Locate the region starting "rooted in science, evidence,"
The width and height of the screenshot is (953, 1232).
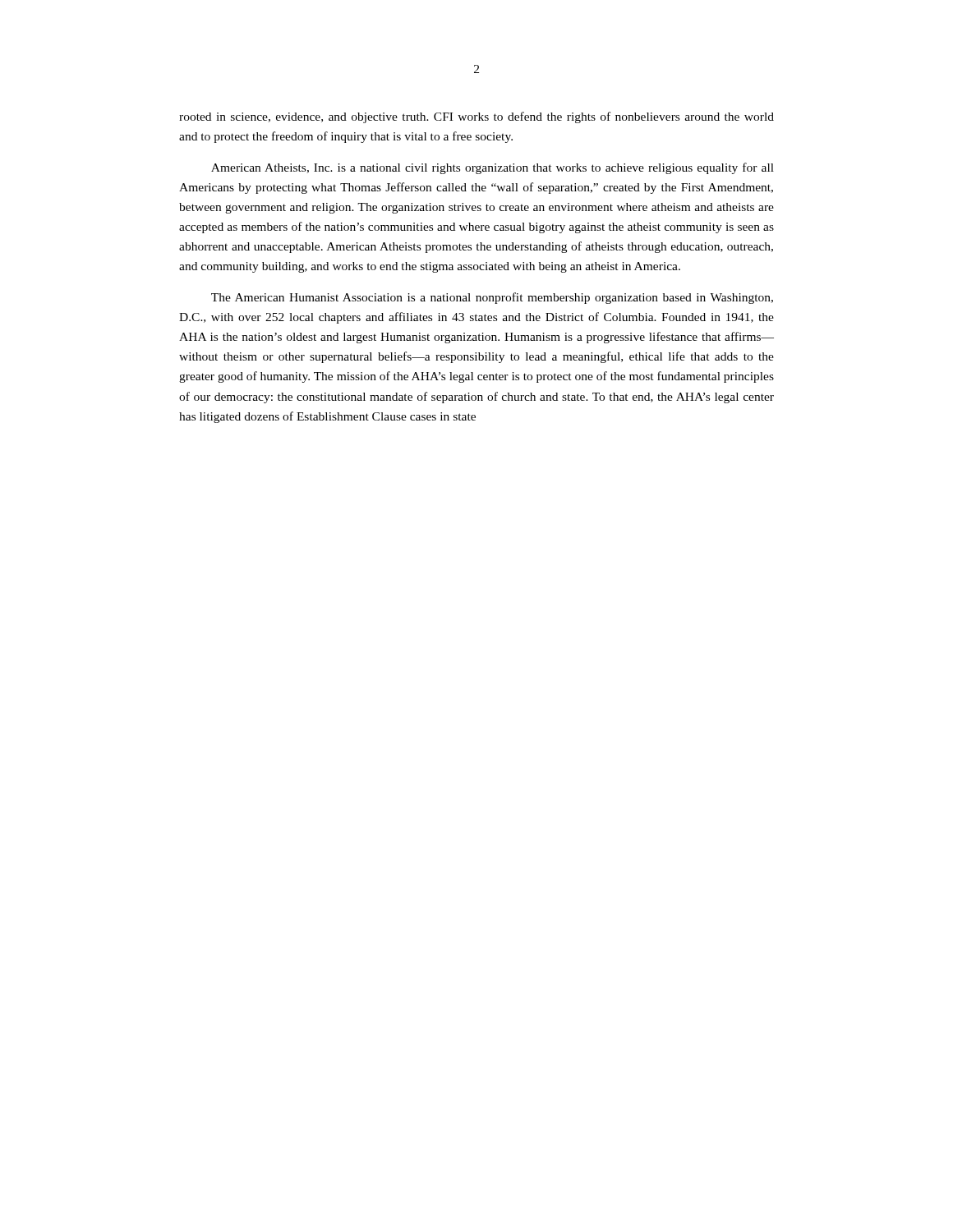click(x=476, y=126)
